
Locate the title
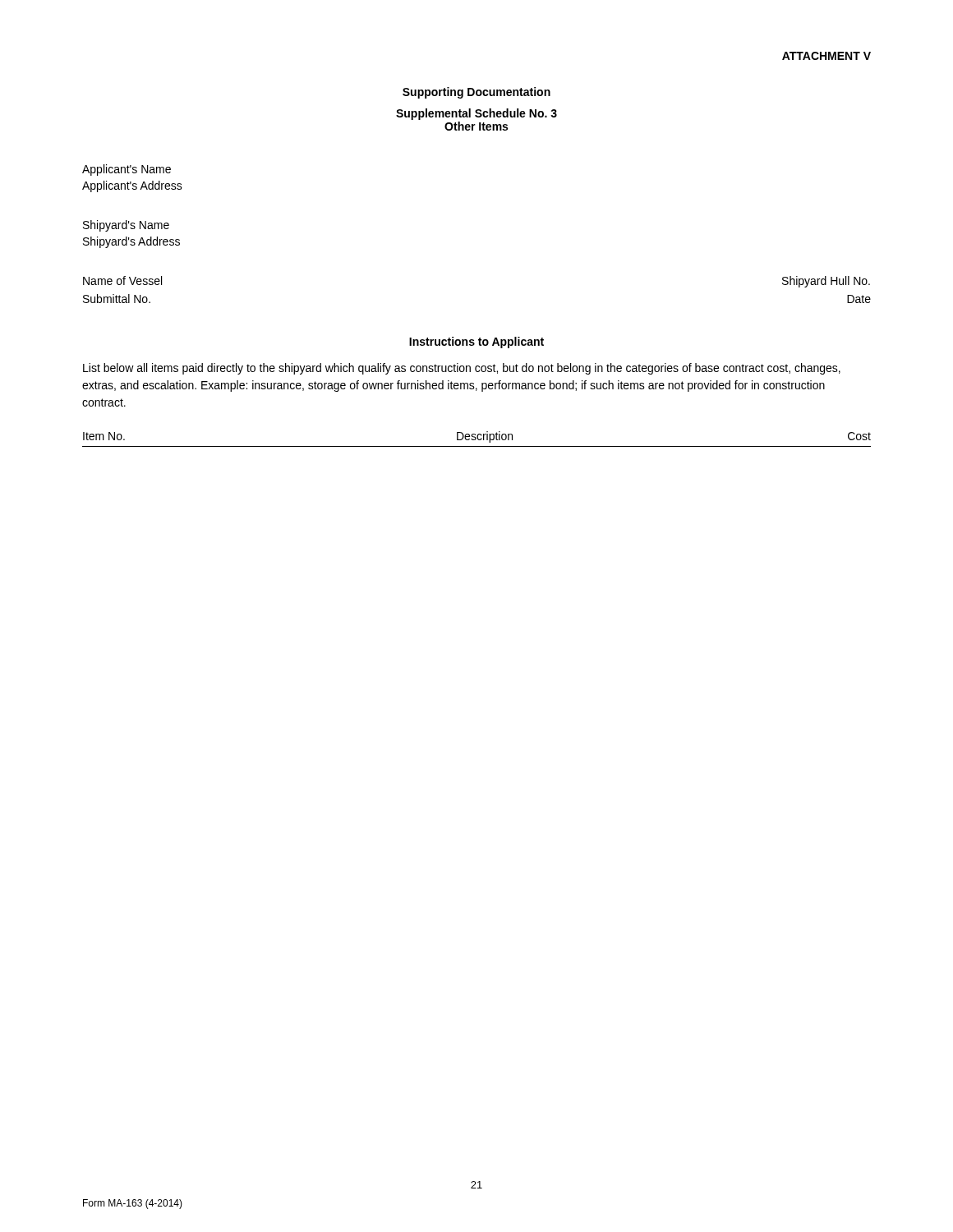(x=476, y=92)
